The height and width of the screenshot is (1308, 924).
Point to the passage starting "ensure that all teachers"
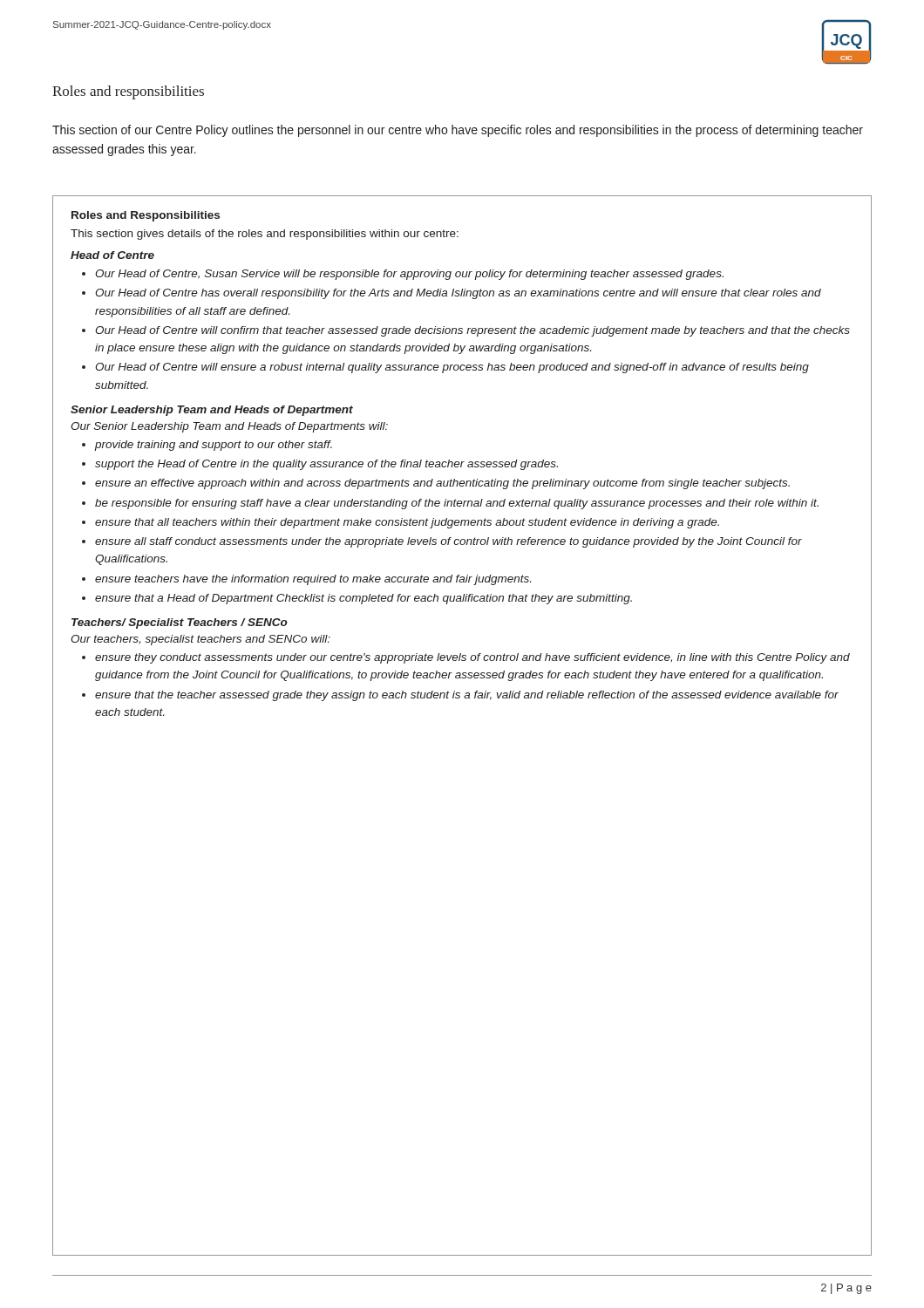coord(408,522)
